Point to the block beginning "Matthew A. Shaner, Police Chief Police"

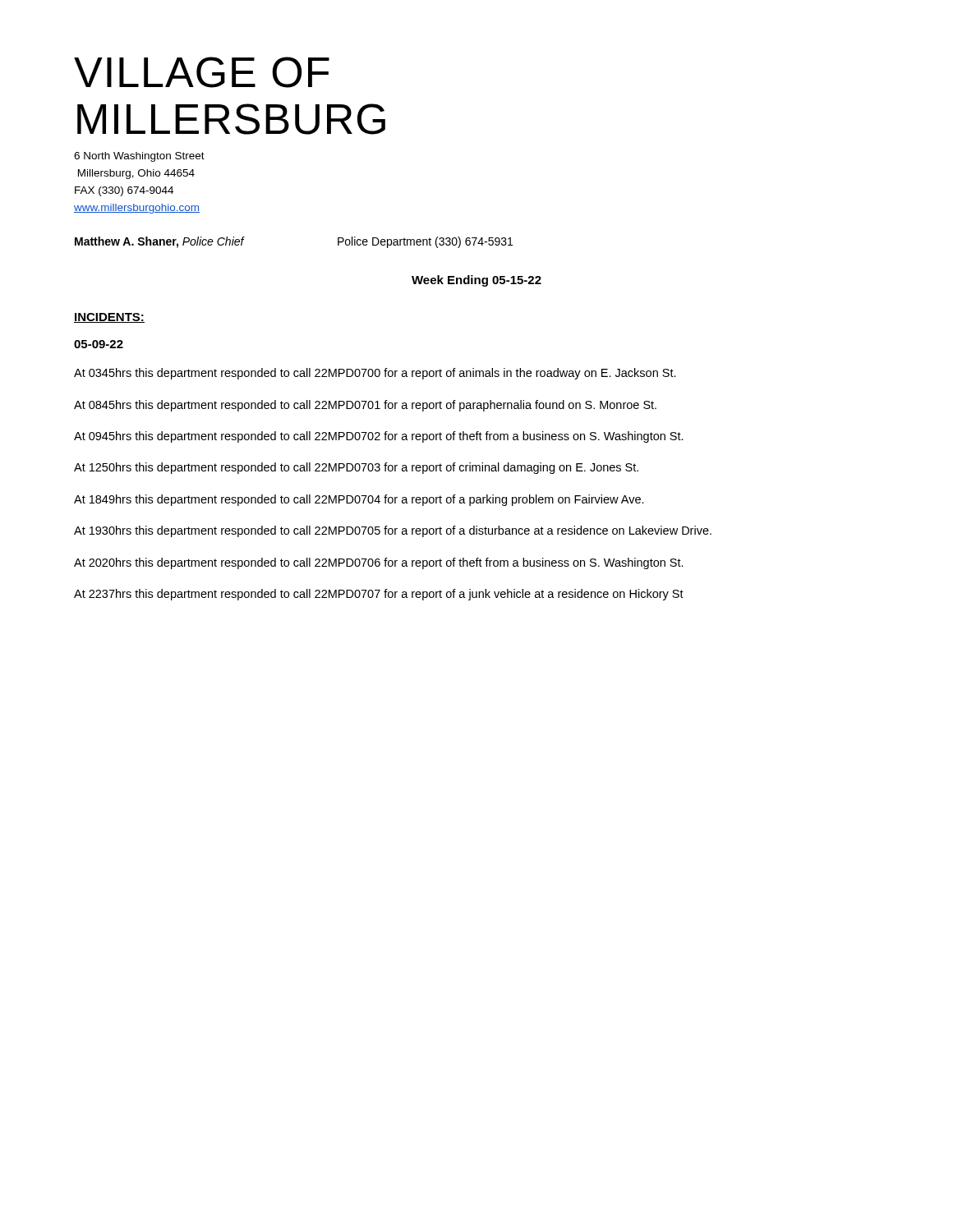[x=163, y=242]
